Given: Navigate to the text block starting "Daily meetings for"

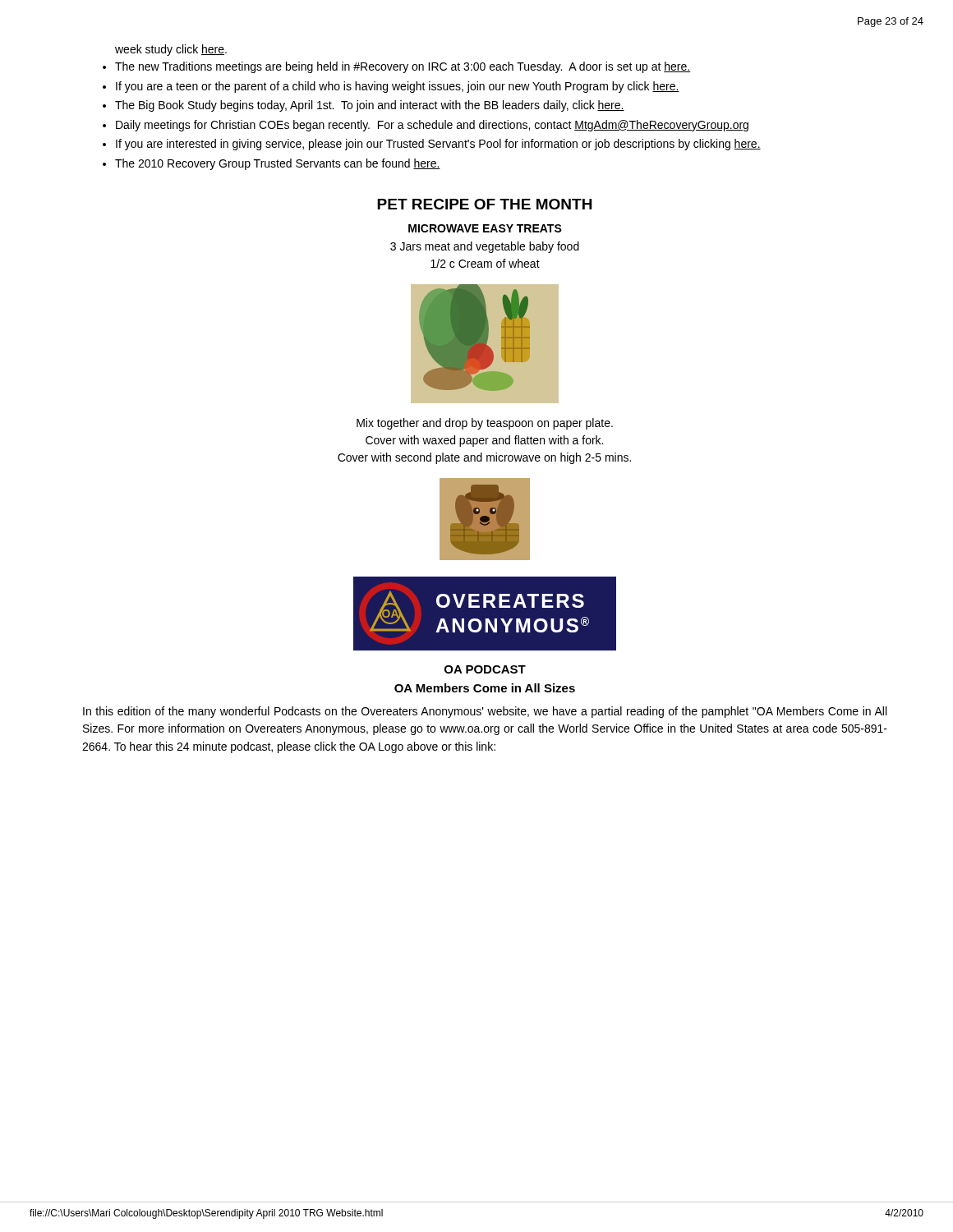Looking at the screenshot, I should tap(432, 125).
